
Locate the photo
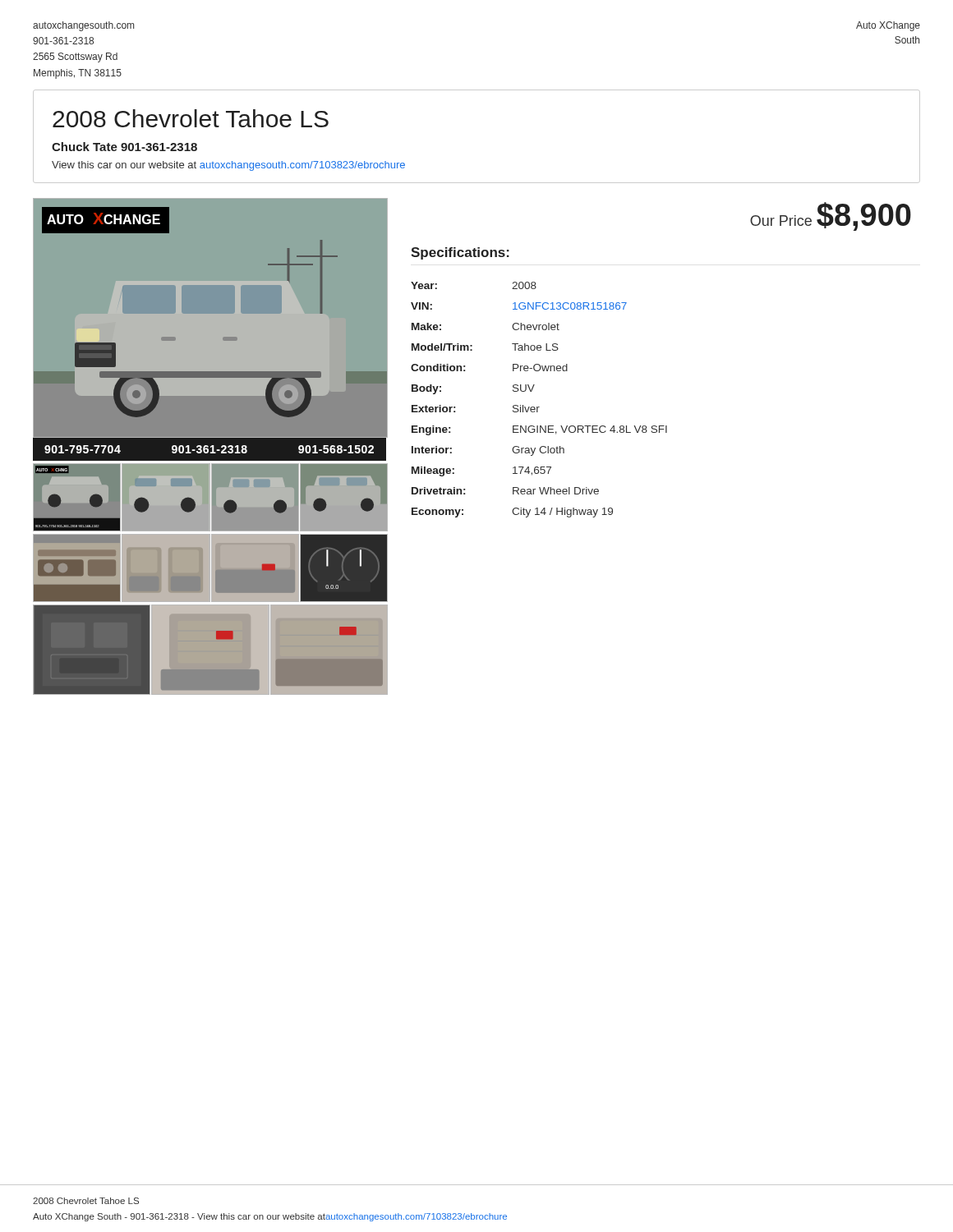[x=210, y=446]
